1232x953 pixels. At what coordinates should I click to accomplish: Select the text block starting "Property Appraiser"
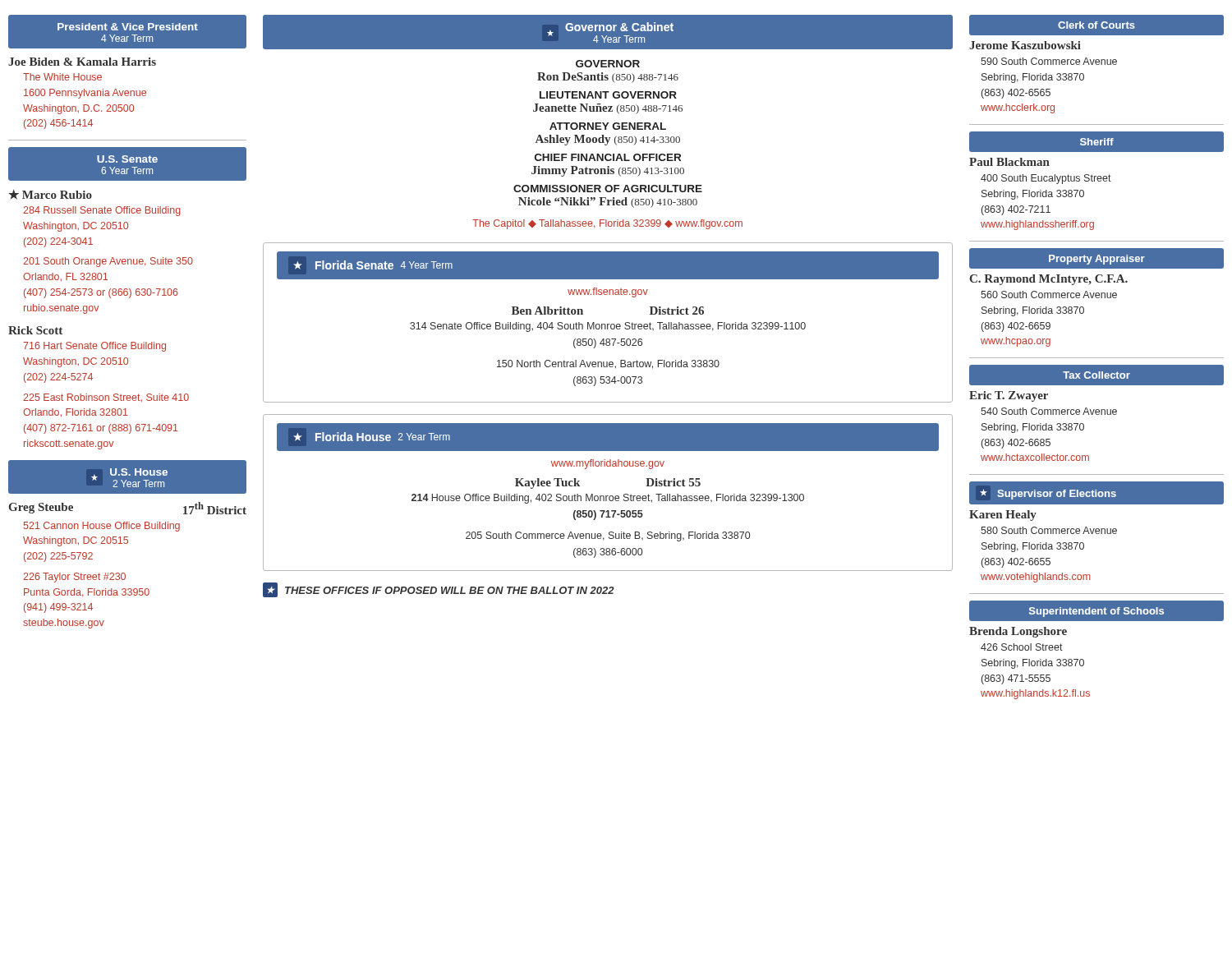coord(1096,258)
